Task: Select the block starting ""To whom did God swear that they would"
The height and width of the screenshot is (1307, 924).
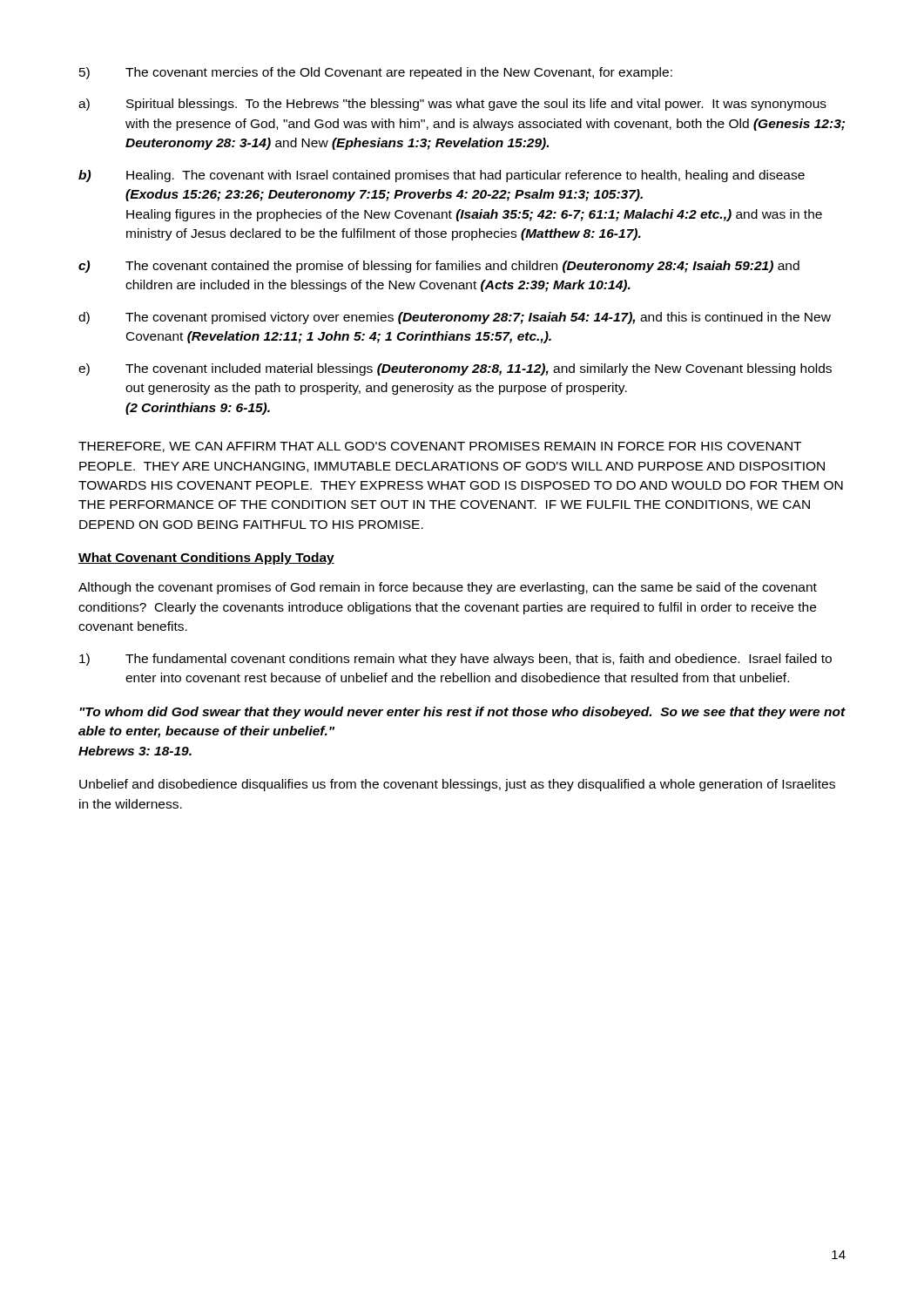Action: click(x=462, y=713)
